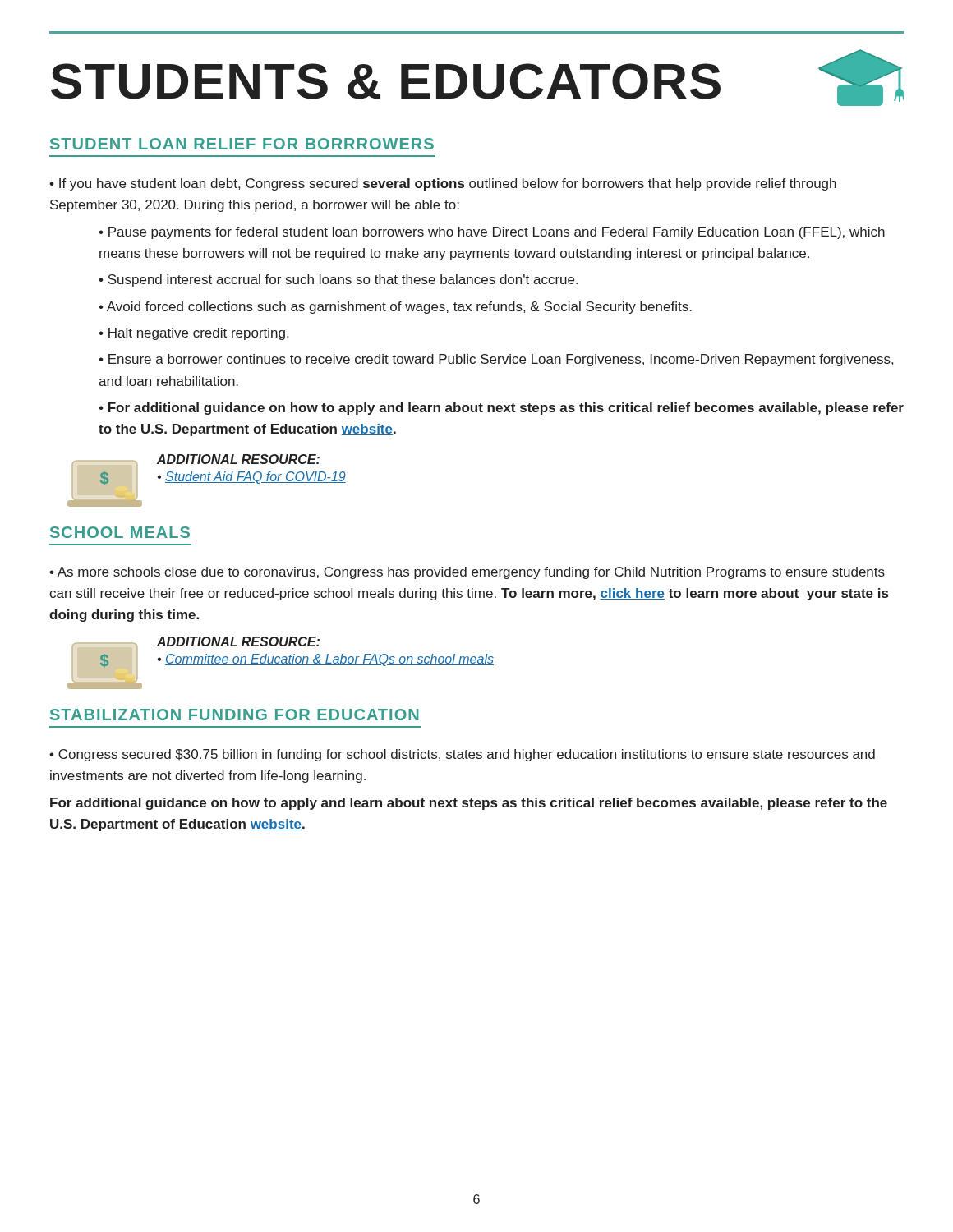Locate the region starting "• If you have student loan debt,"
953x1232 pixels.
[443, 194]
